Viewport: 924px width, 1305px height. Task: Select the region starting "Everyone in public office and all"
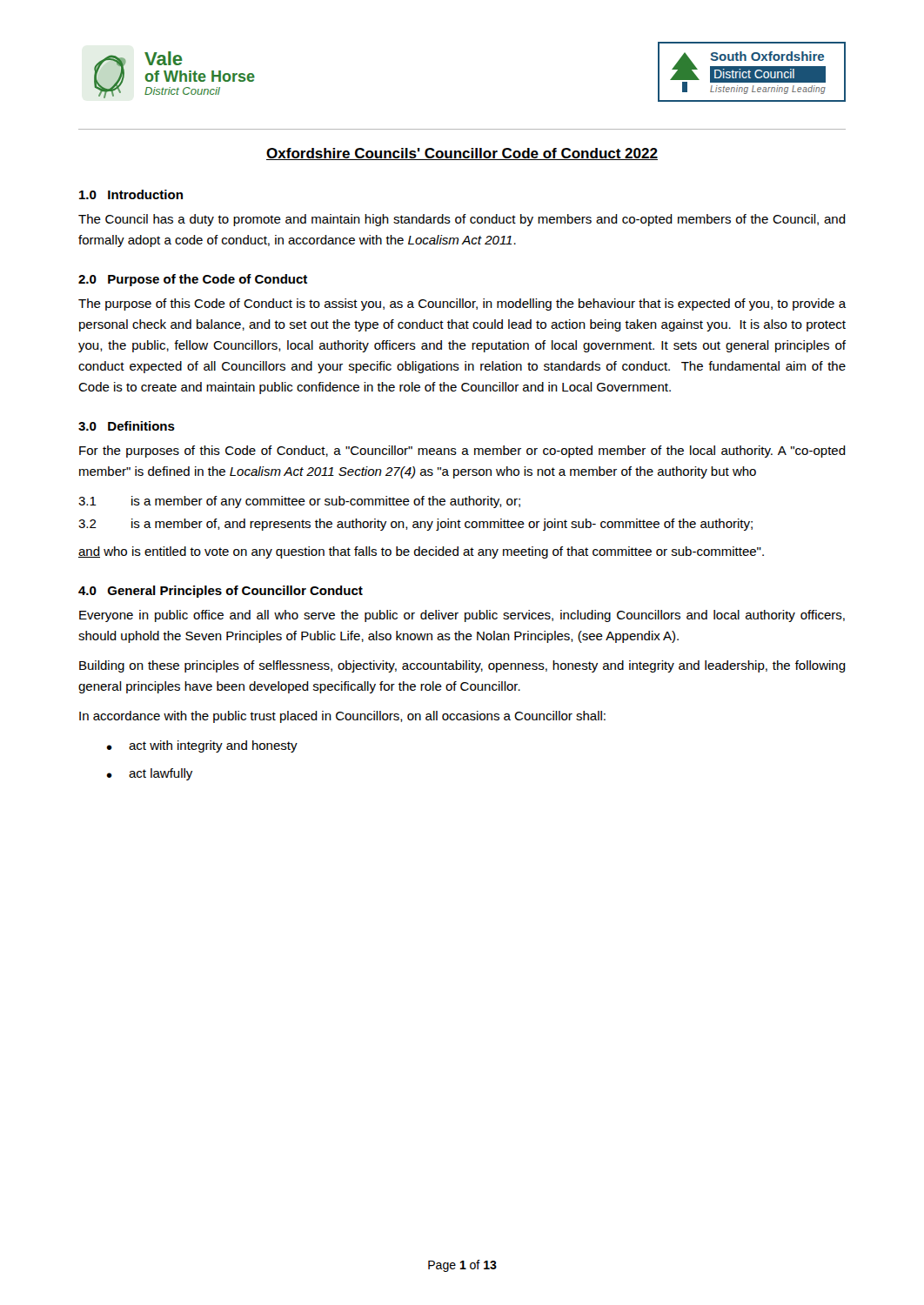tap(462, 625)
